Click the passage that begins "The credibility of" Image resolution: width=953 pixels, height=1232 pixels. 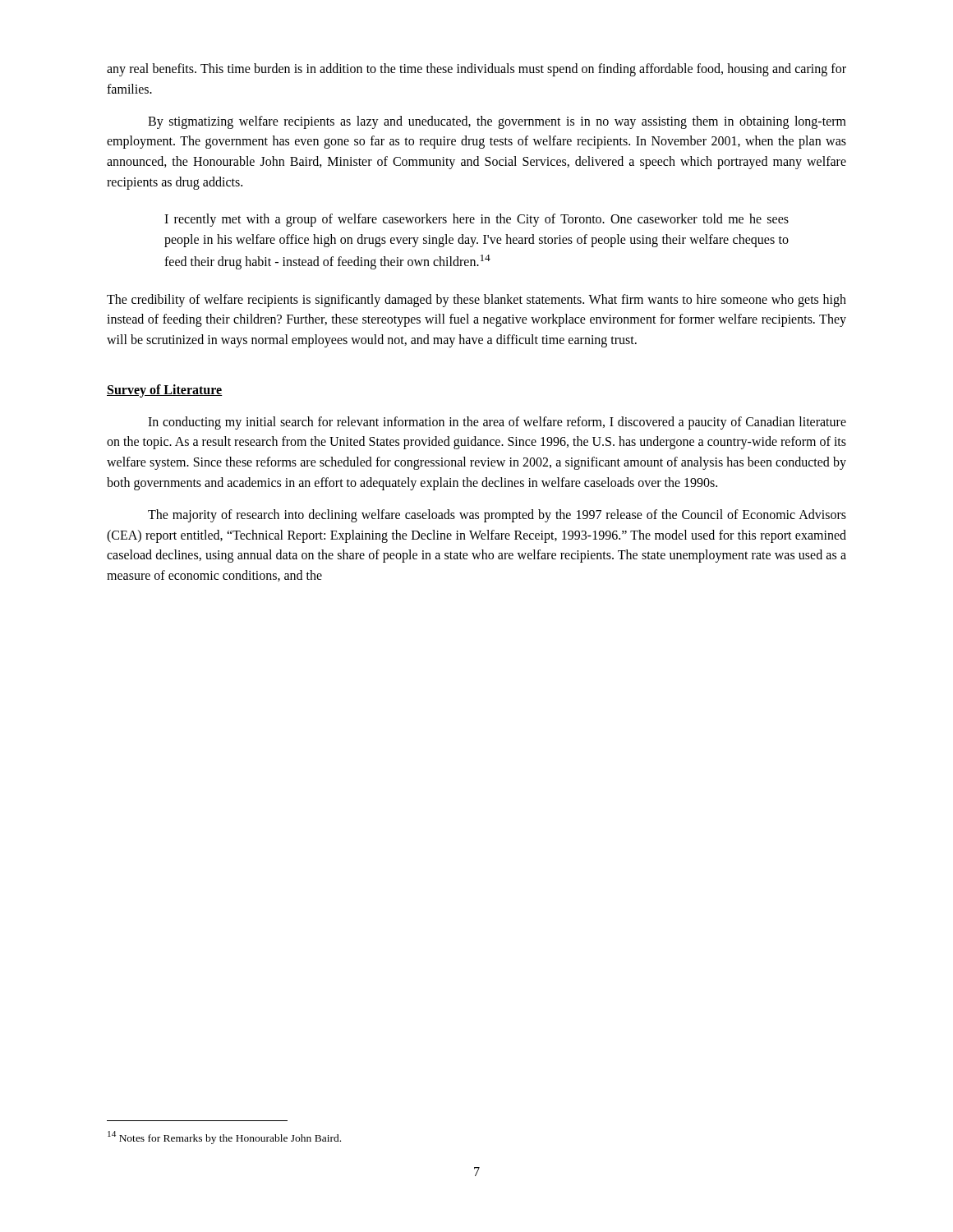(x=476, y=319)
